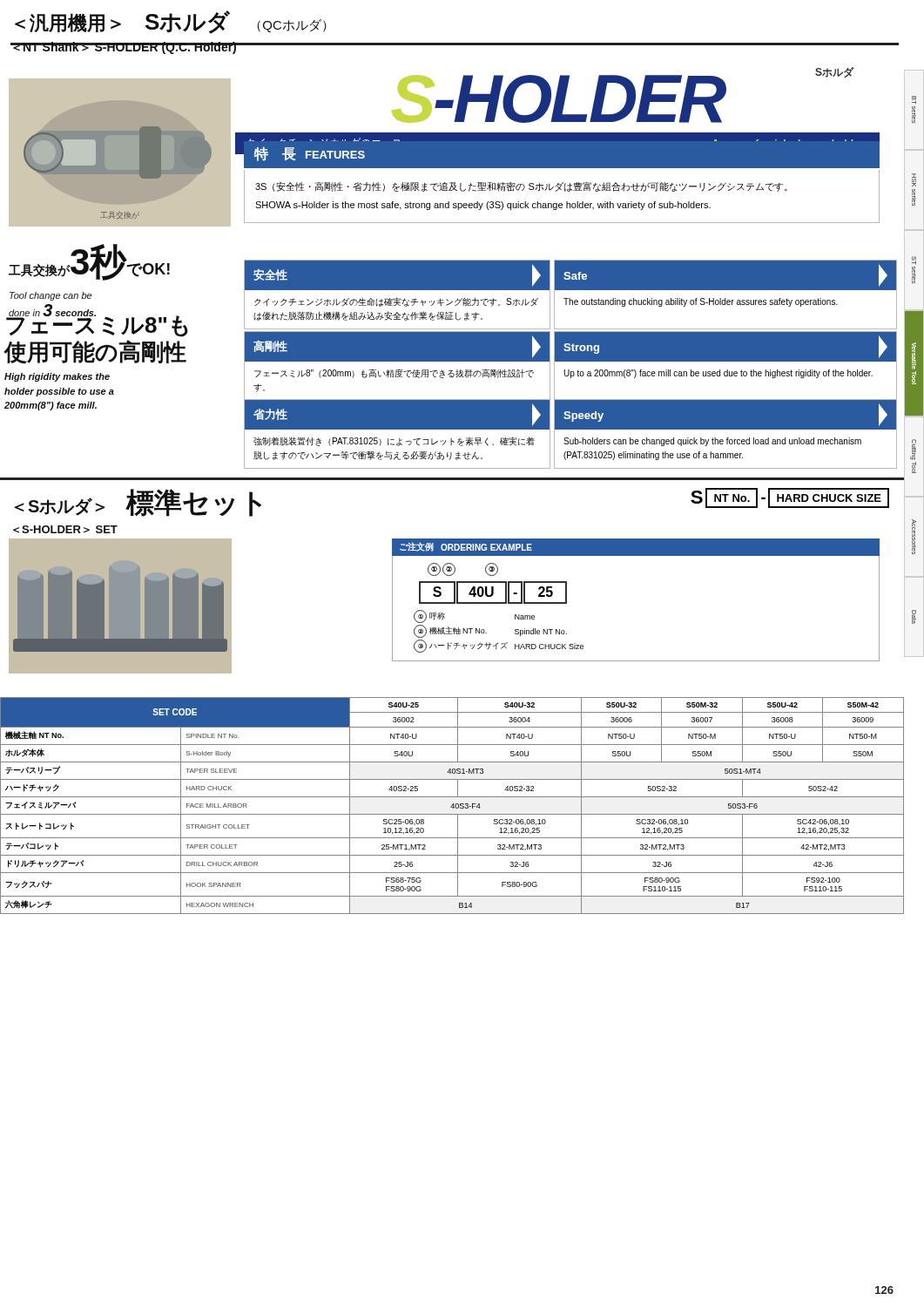Click on the text starting "工具交換が3秒でOK! Tool change can be"
Screen dimensions: 1307x924
pyautogui.click(x=122, y=279)
